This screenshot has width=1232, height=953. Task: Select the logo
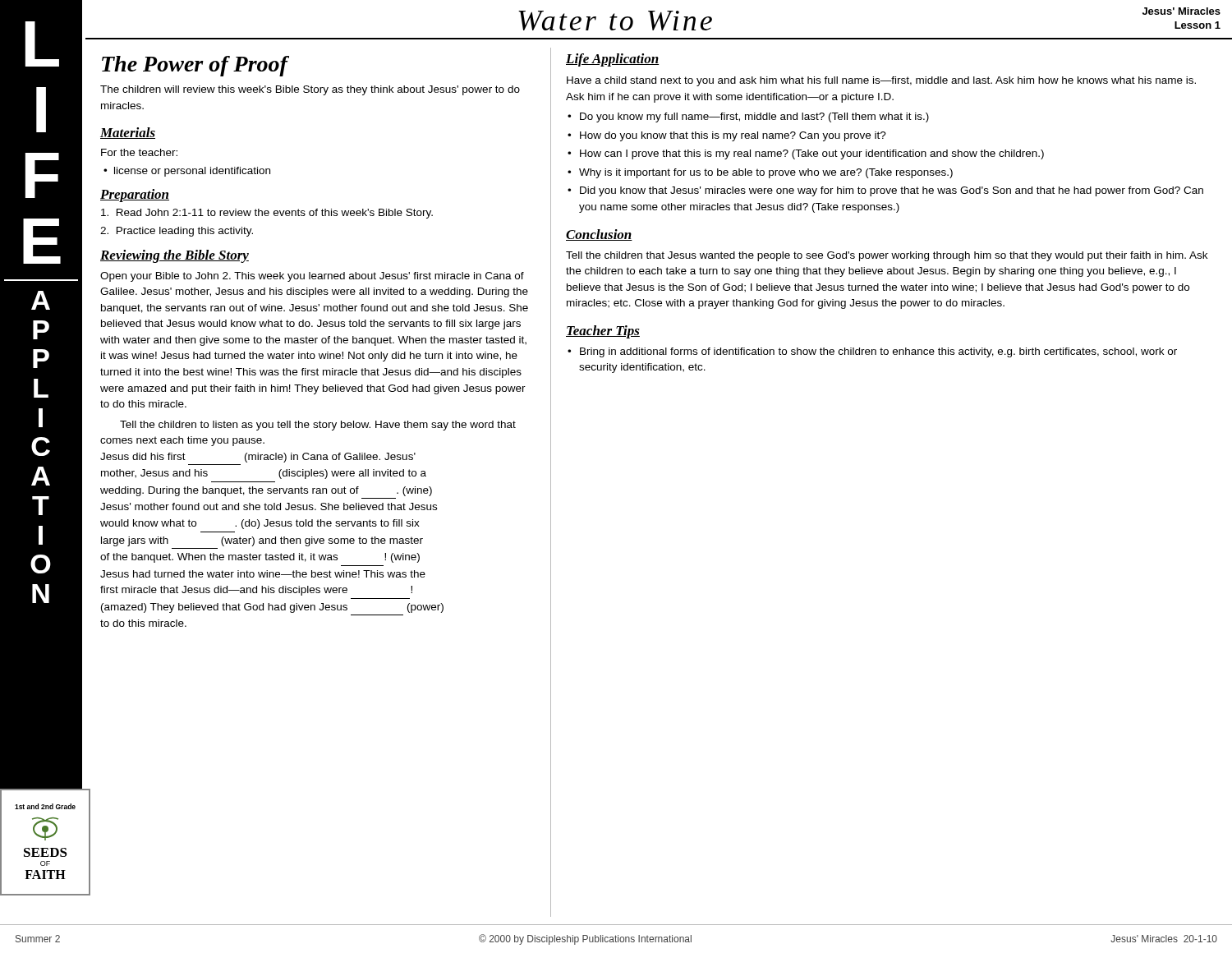45,842
